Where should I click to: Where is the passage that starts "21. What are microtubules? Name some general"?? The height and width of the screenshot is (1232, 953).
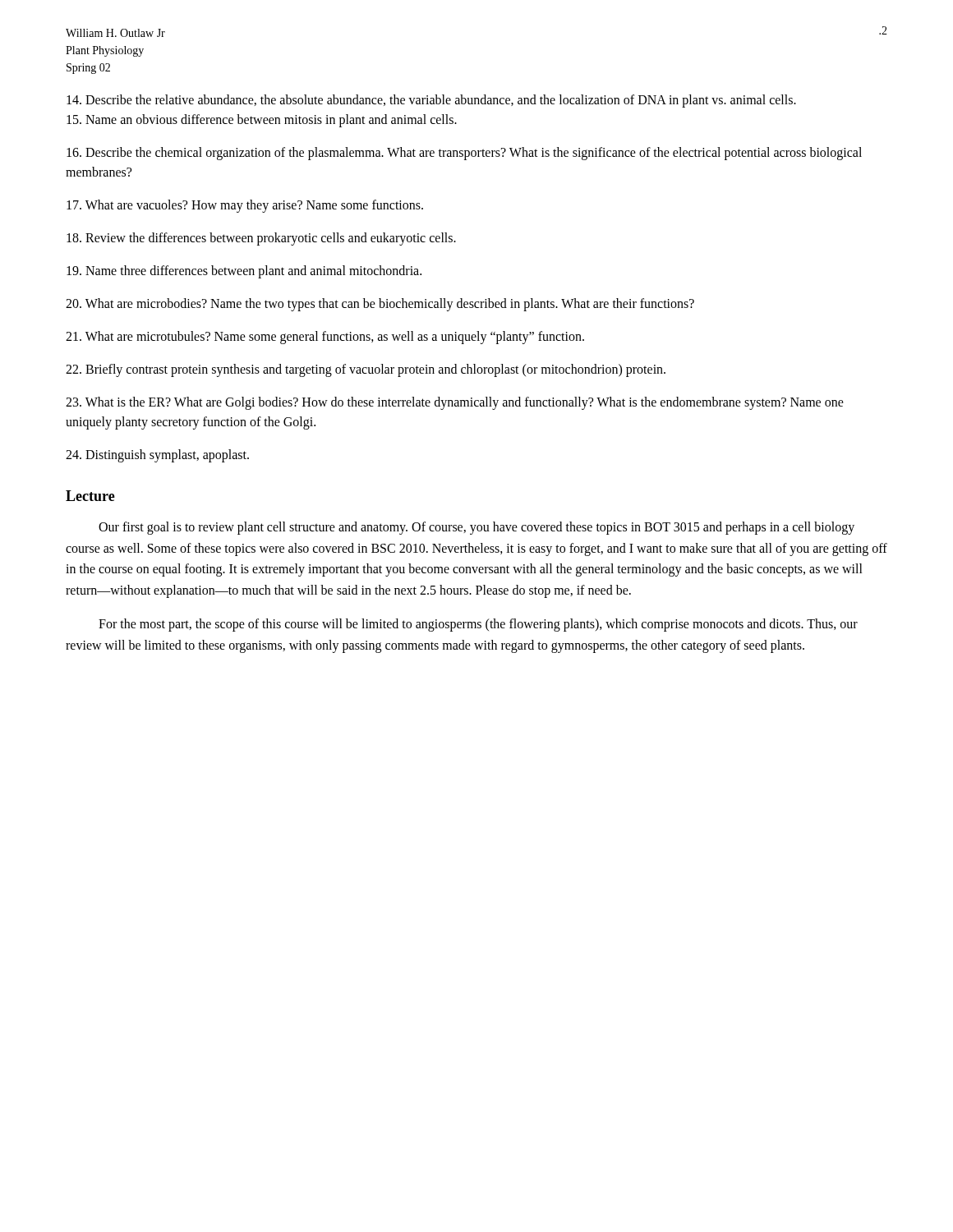(x=325, y=336)
